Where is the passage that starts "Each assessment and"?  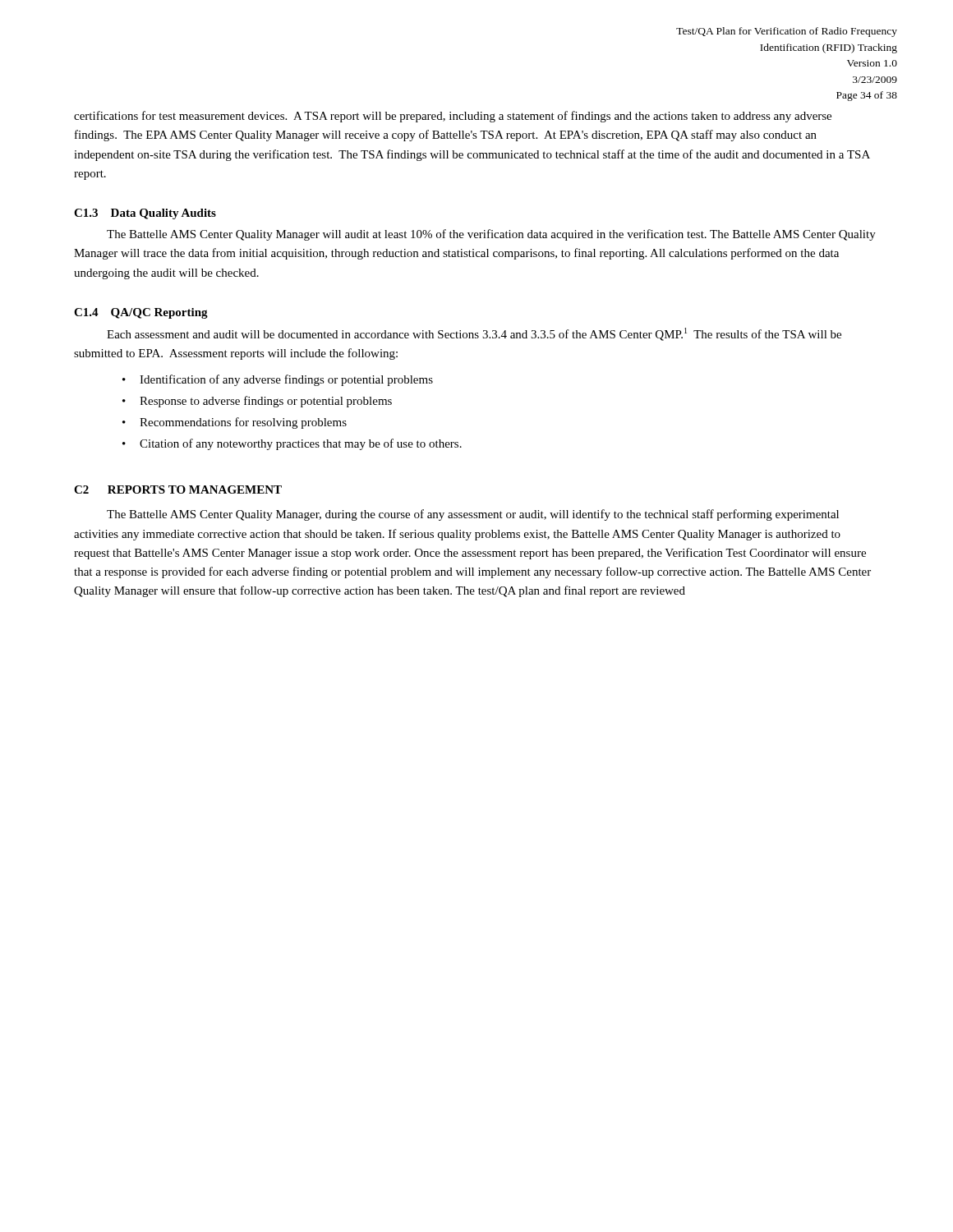476,344
